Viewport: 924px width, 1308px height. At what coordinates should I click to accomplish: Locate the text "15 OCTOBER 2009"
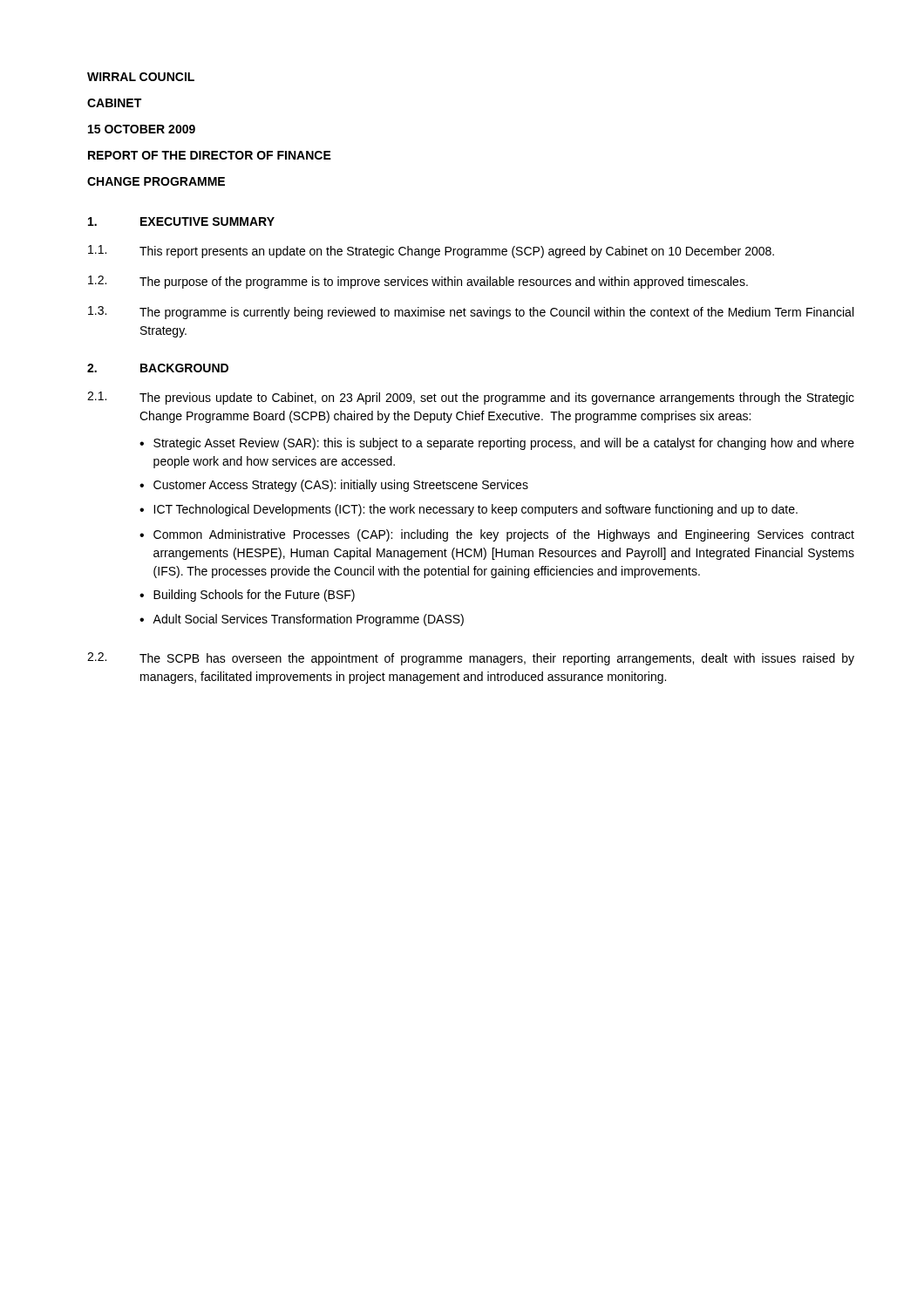pyautogui.click(x=141, y=129)
